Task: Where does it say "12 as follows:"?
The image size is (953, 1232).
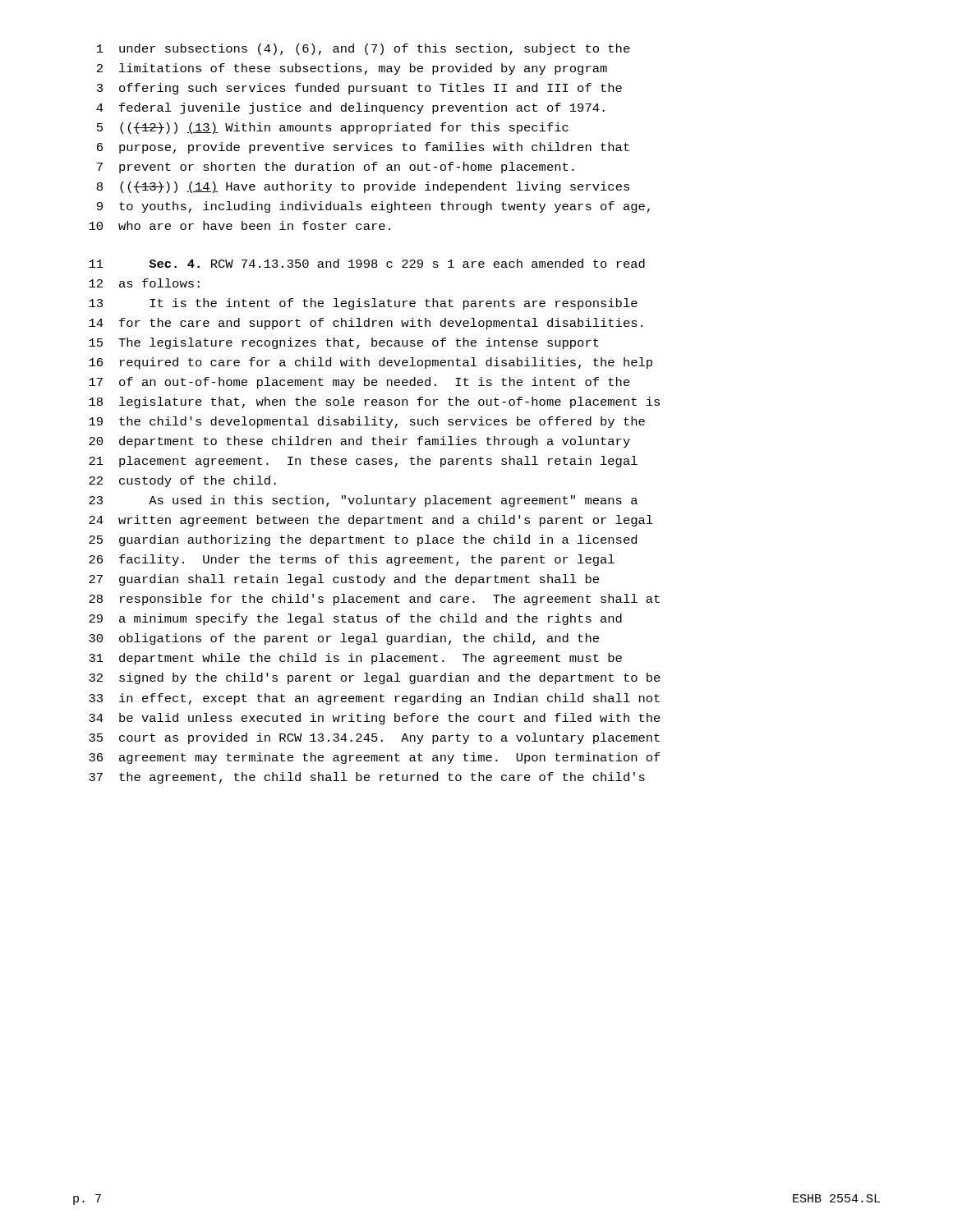Action: (x=144, y=283)
